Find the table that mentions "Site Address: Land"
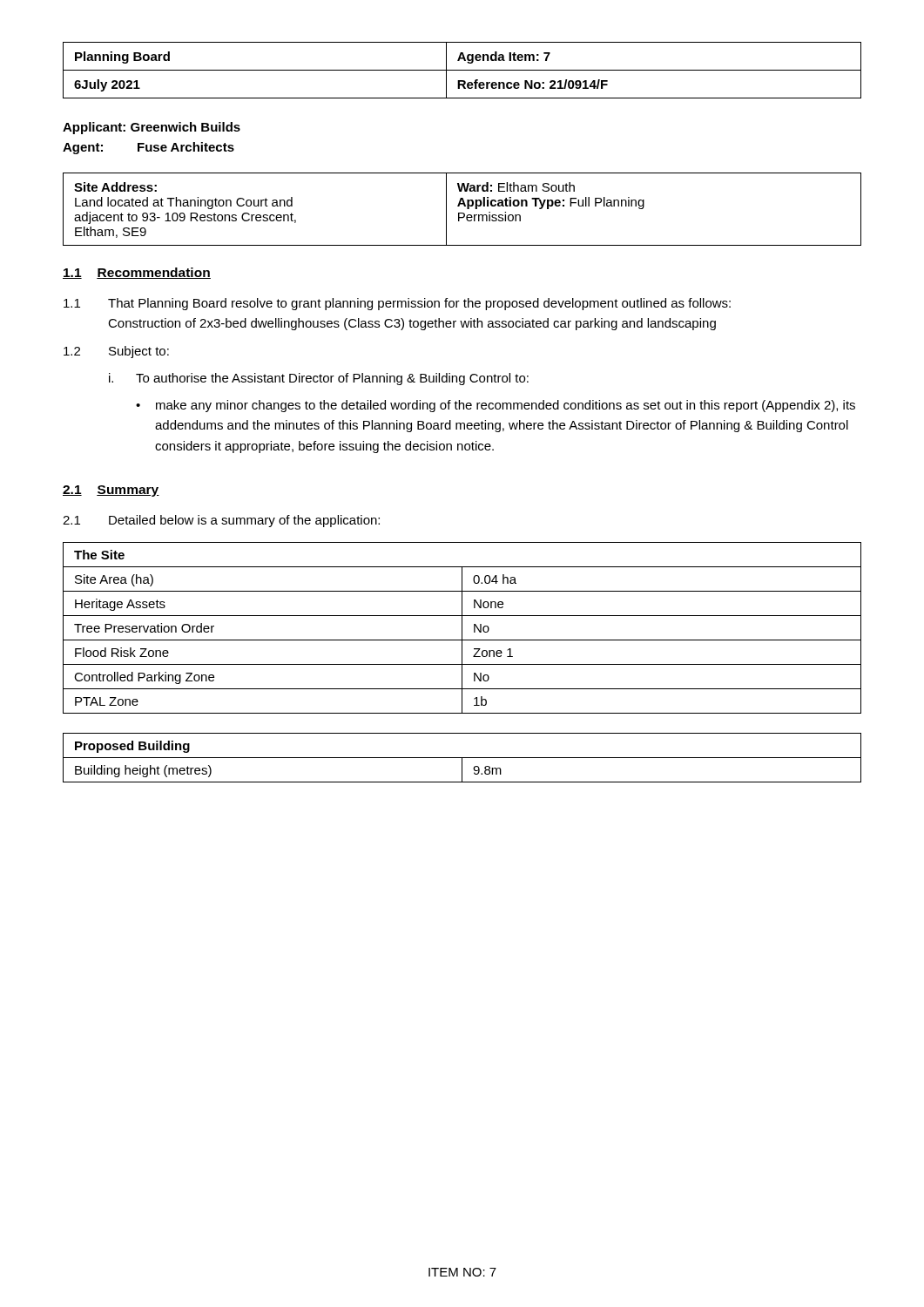The width and height of the screenshot is (924, 1307). [462, 209]
